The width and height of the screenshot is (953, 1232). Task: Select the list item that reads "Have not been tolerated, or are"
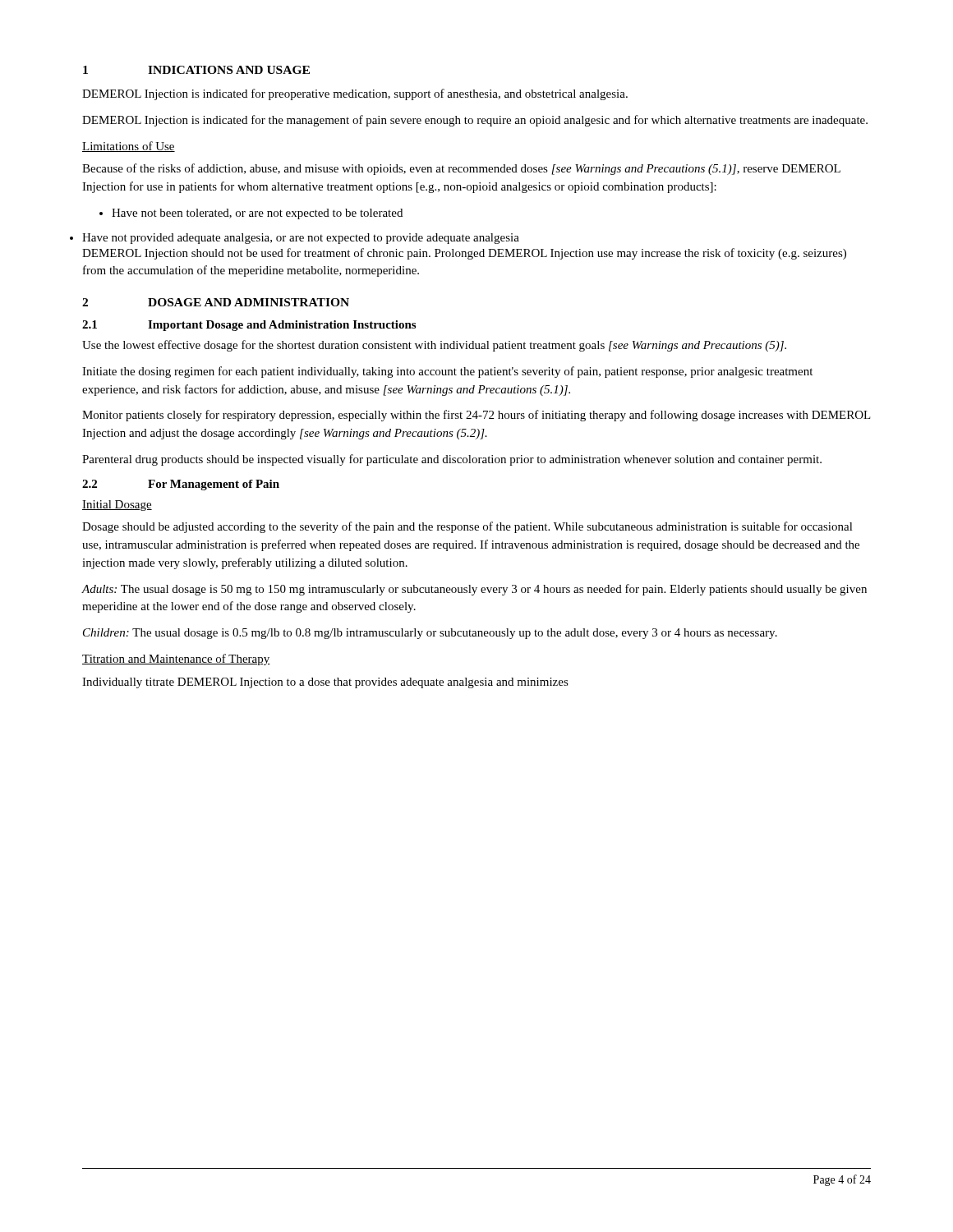click(251, 214)
